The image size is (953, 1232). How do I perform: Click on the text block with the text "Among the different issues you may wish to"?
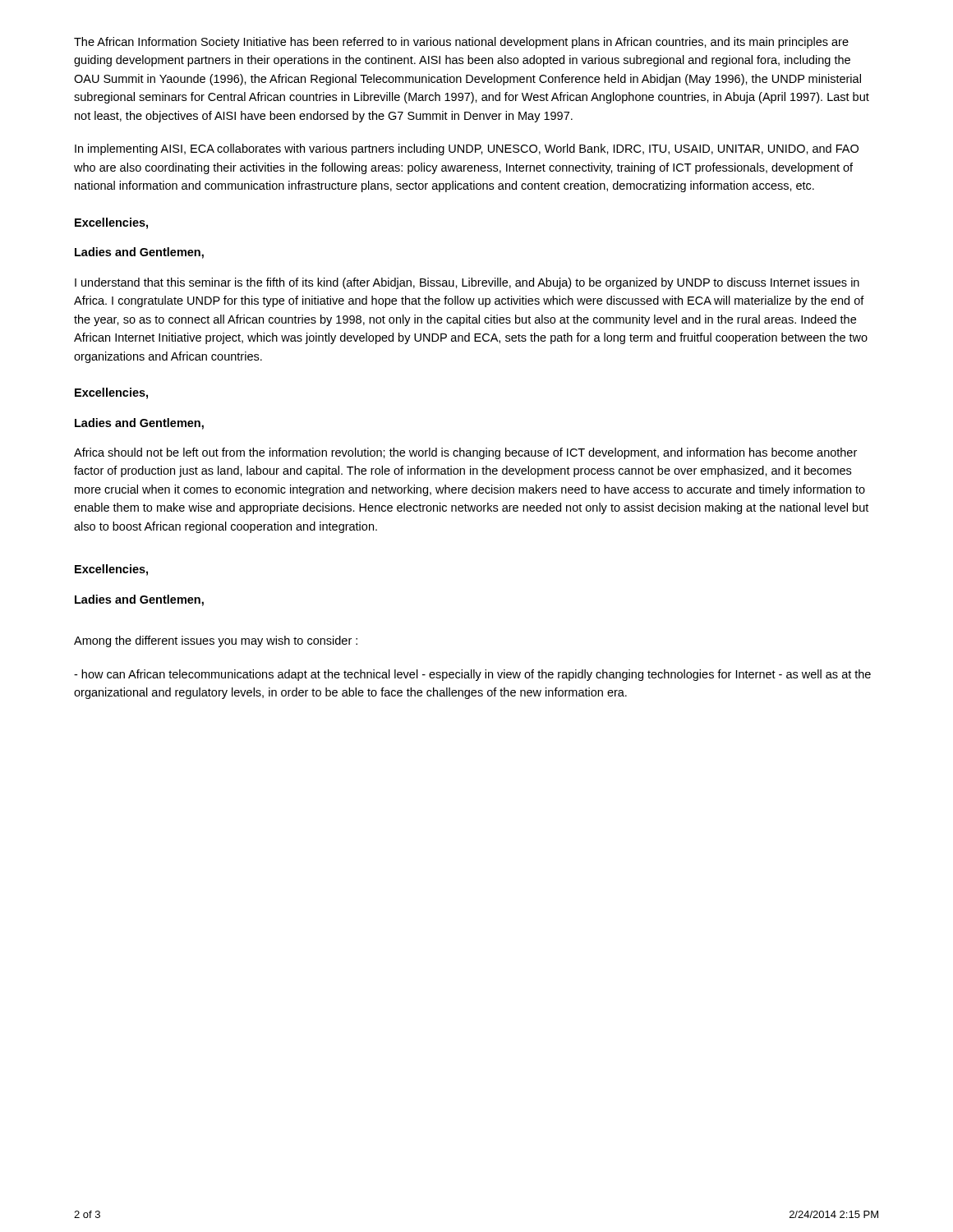216,641
